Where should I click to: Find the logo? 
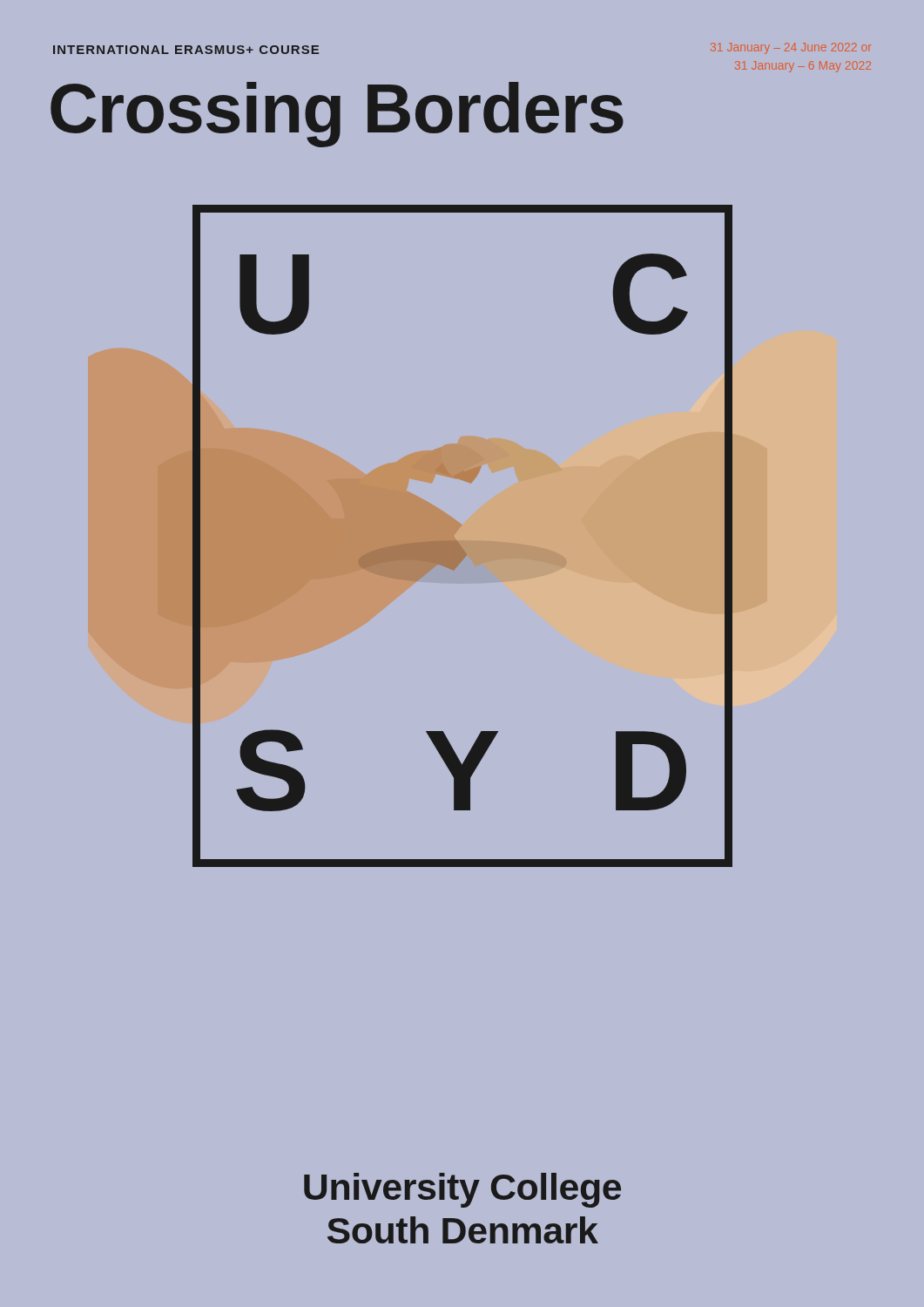tap(462, 545)
